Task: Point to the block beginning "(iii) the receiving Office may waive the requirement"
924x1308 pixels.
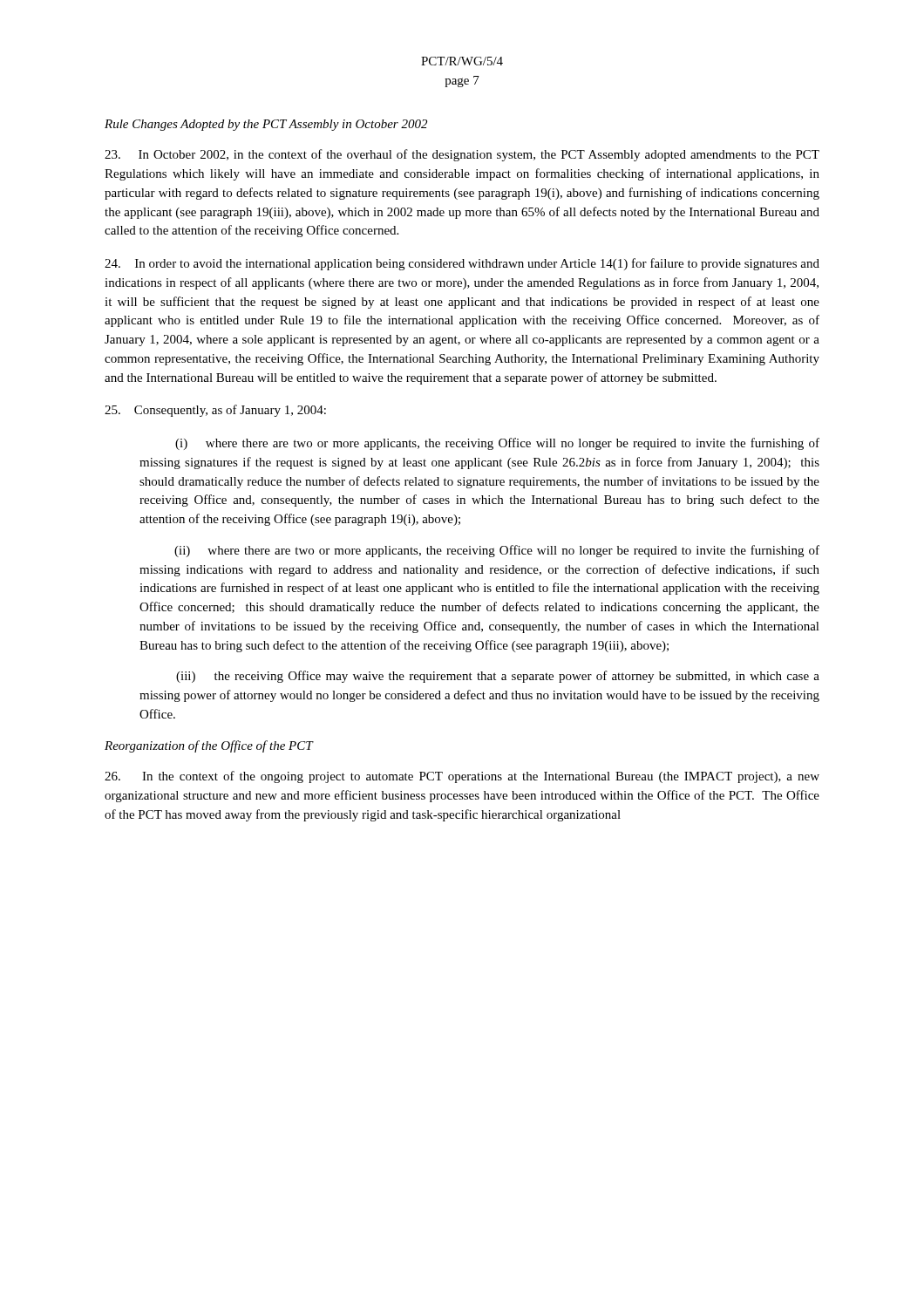Action: pyautogui.click(x=479, y=695)
